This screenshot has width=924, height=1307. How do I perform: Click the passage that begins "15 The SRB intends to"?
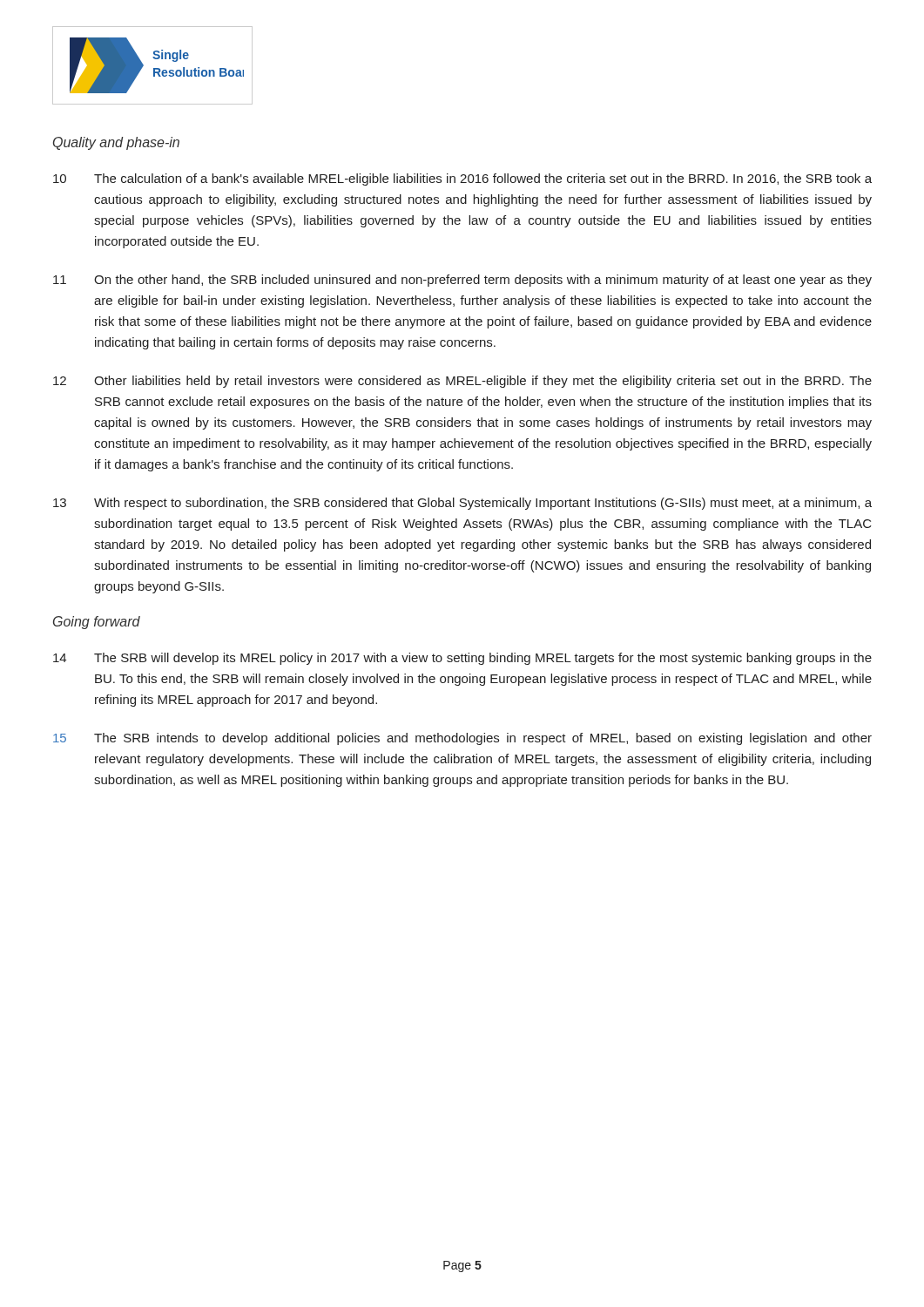(462, 759)
